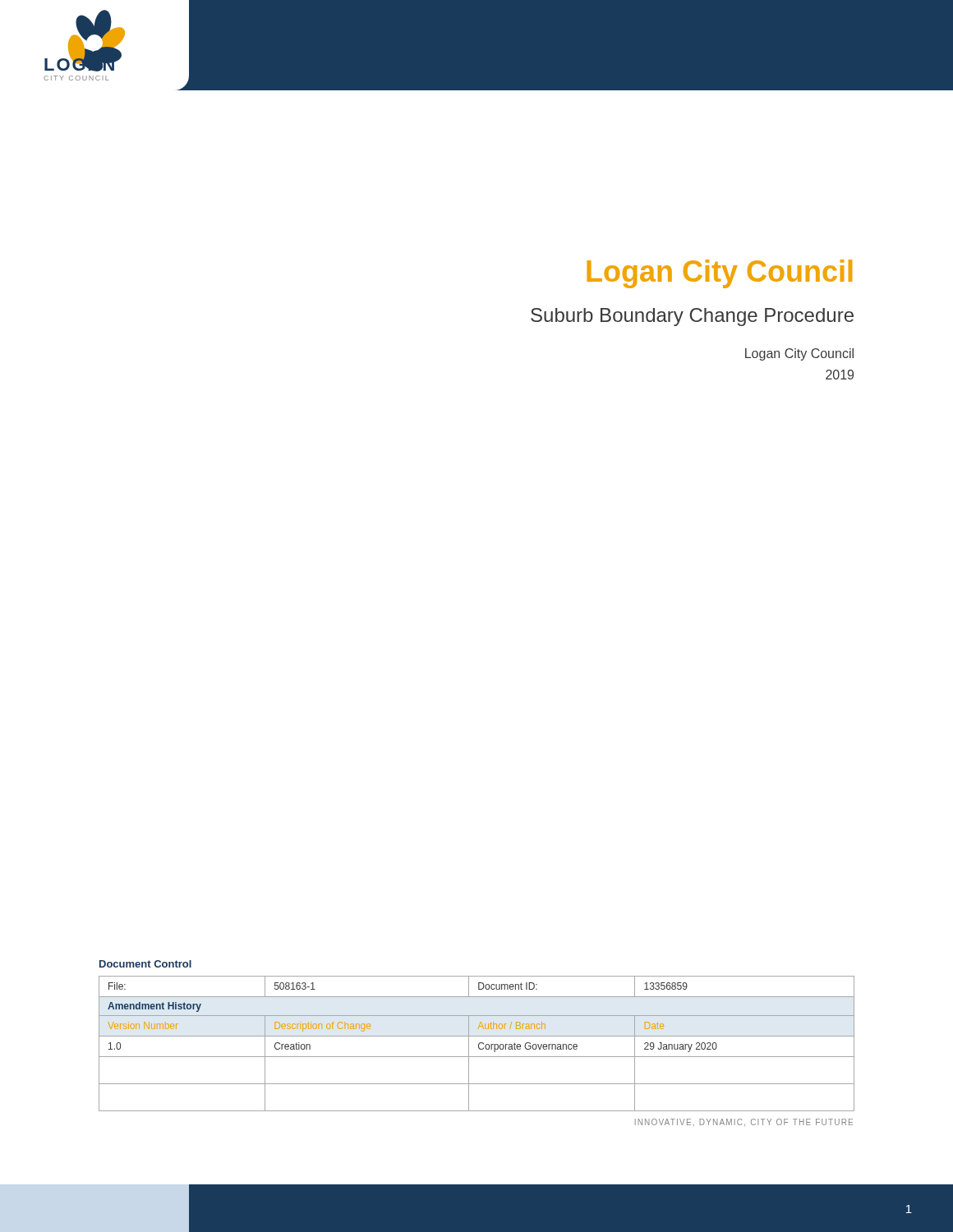Click a table

click(x=476, y=1044)
